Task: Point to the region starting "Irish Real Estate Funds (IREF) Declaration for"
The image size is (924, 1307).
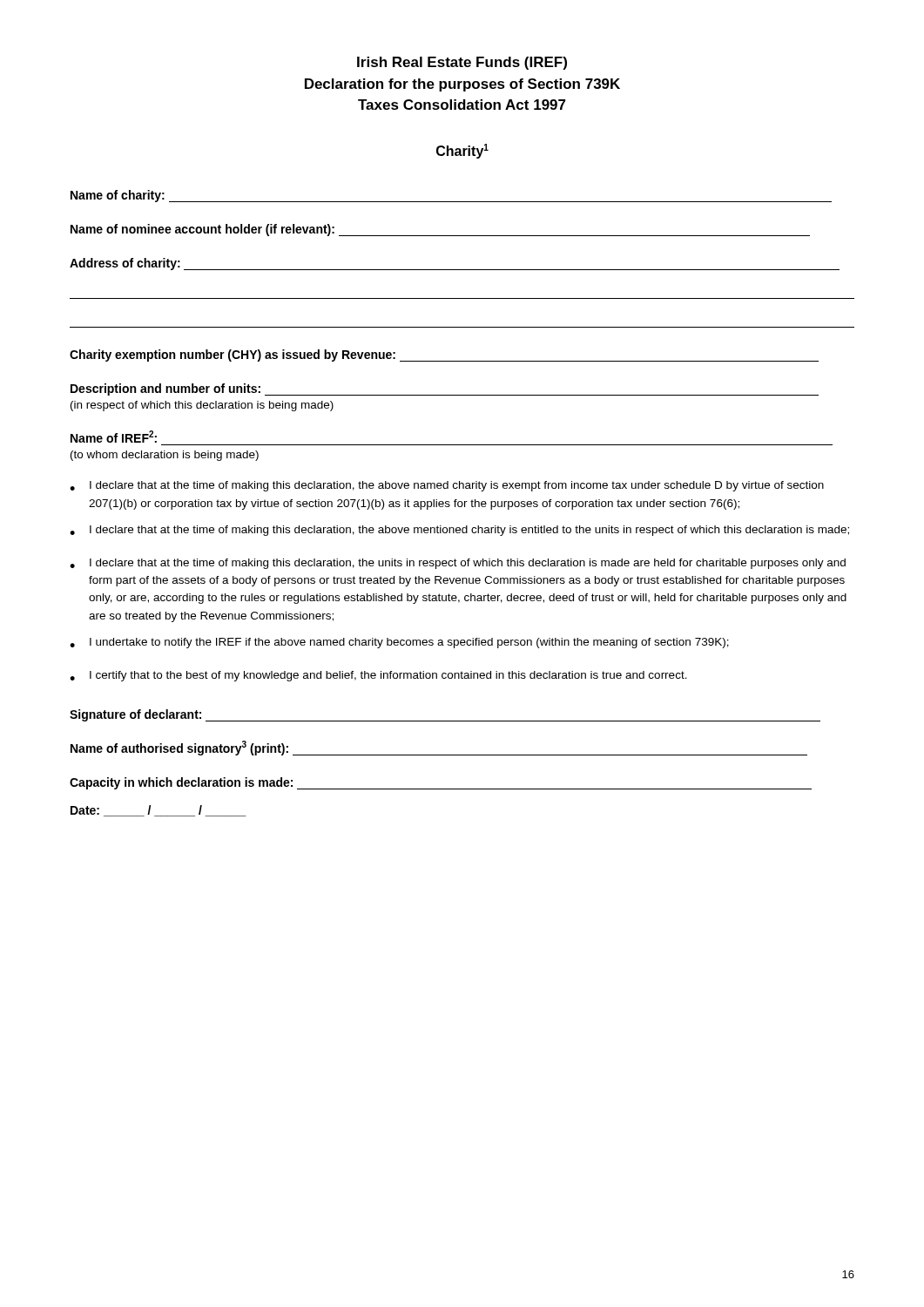Action: pyautogui.click(x=462, y=84)
